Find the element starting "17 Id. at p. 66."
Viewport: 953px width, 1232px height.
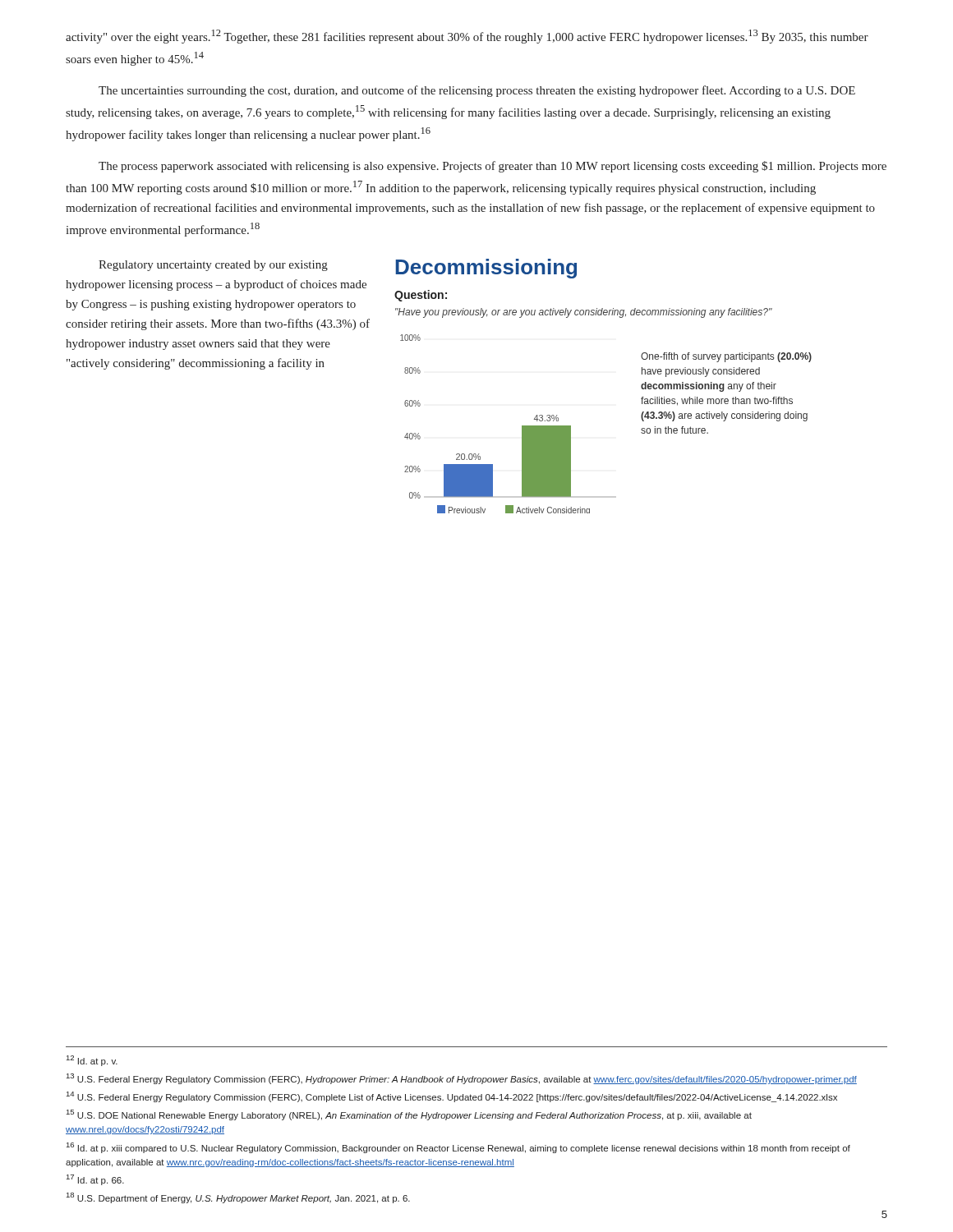95,1178
